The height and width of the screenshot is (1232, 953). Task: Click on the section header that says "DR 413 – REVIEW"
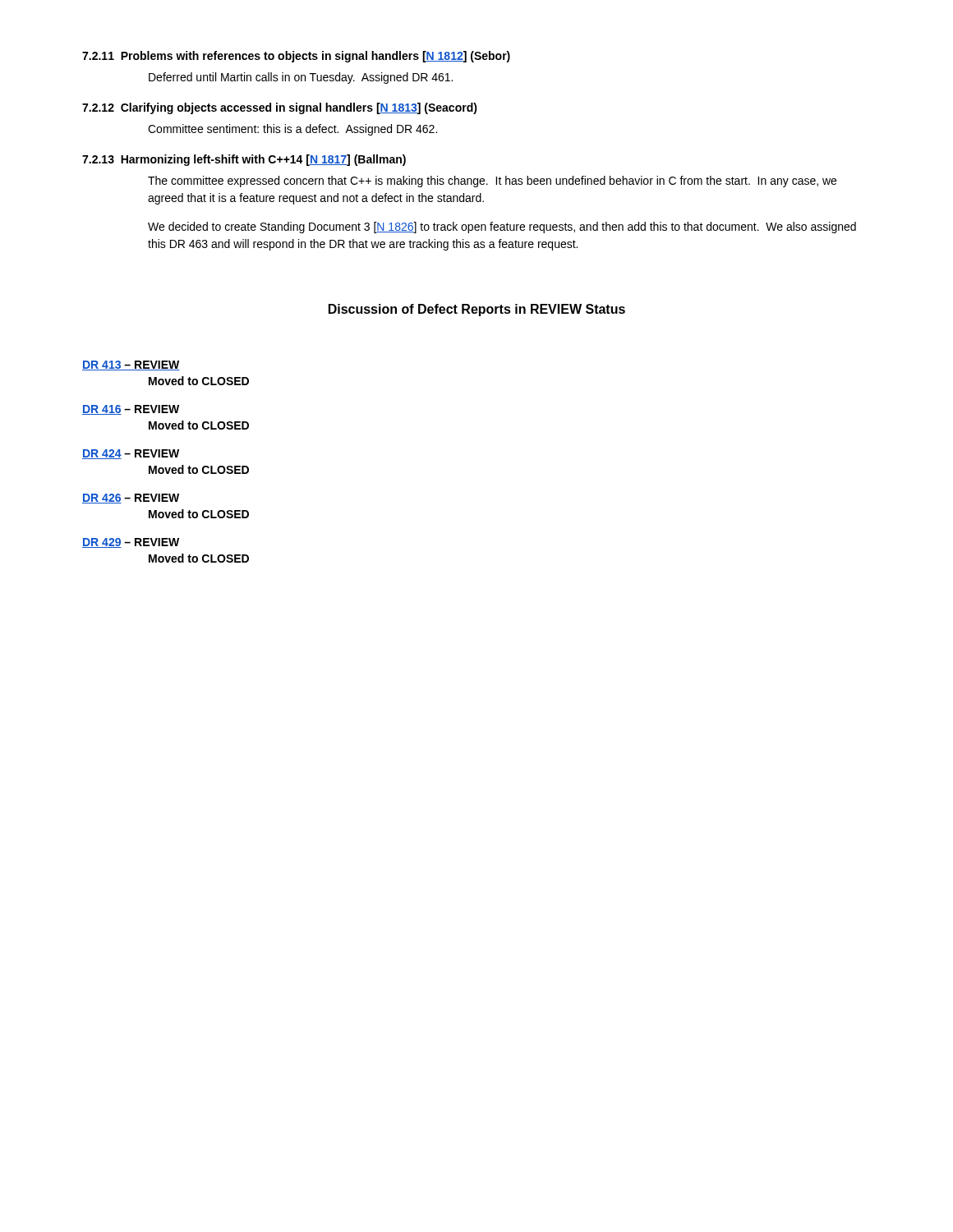(x=131, y=365)
